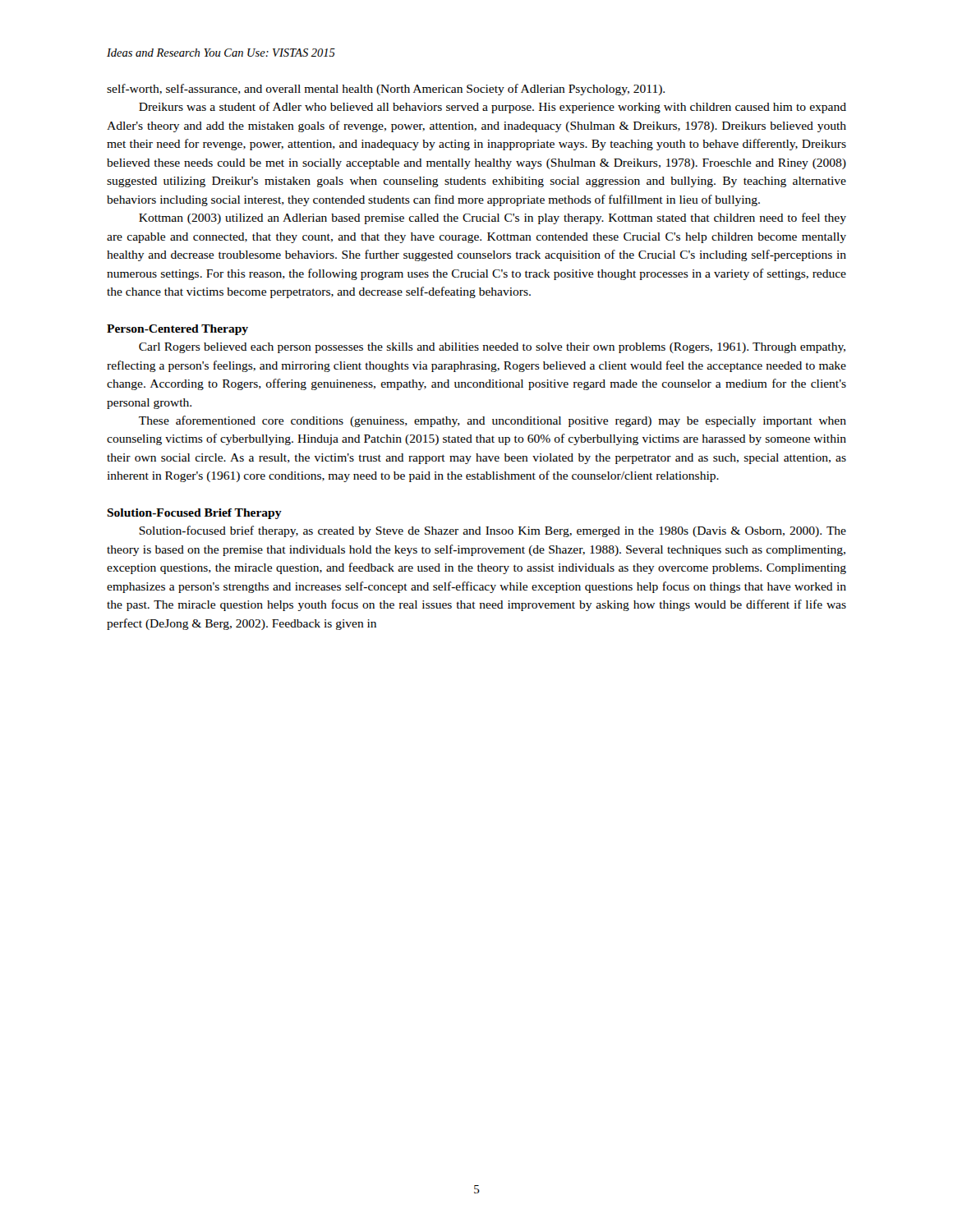Where does it say "Solution-Focused Brief Therapy"?
953x1232 pixels.
pyautogui.click(x=194, y=512)
